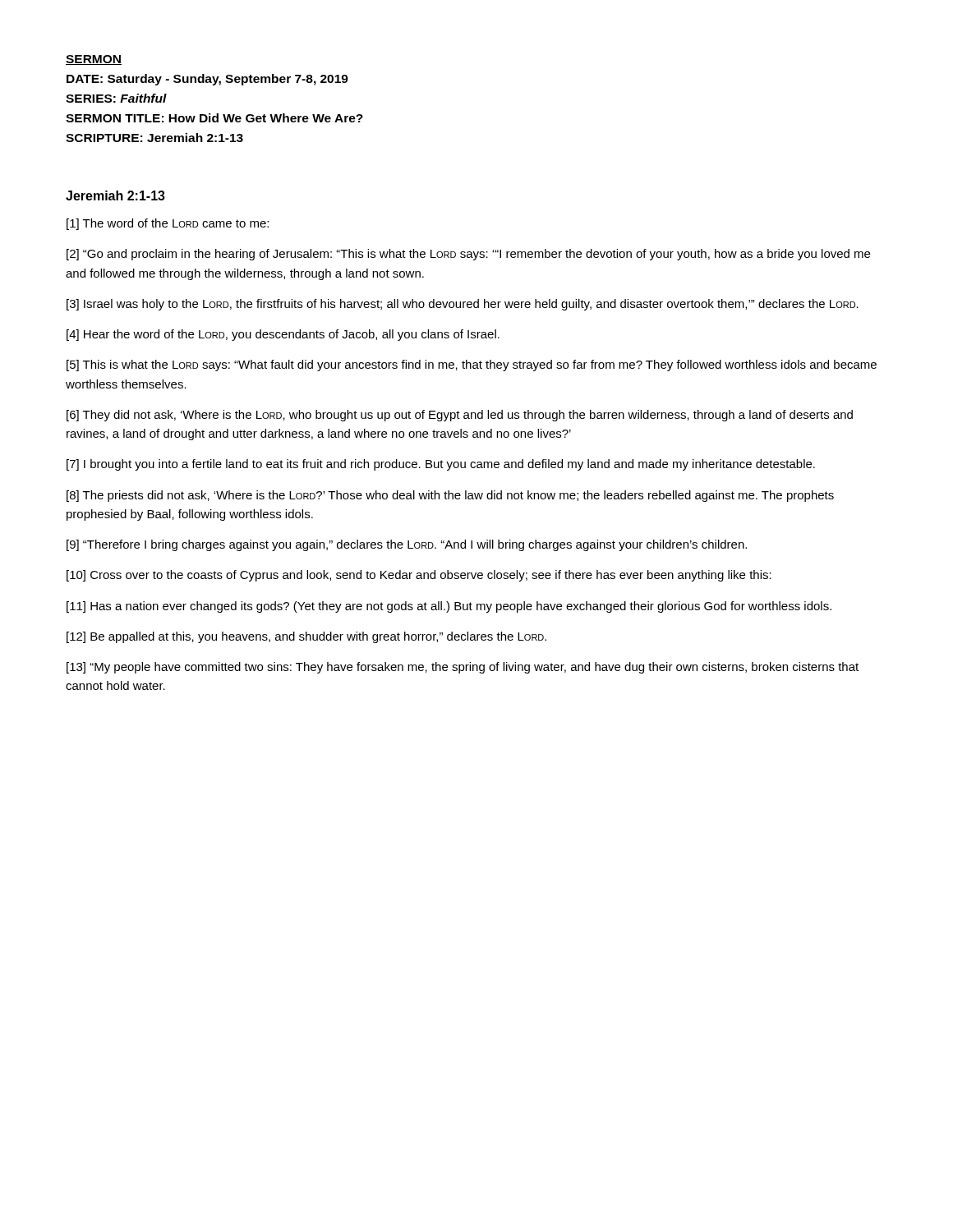The image size is (953, 1232).
Task: Click on the section header containing "SERMON DATE: Saturday - Sunday,"
Action: [94, 60]
